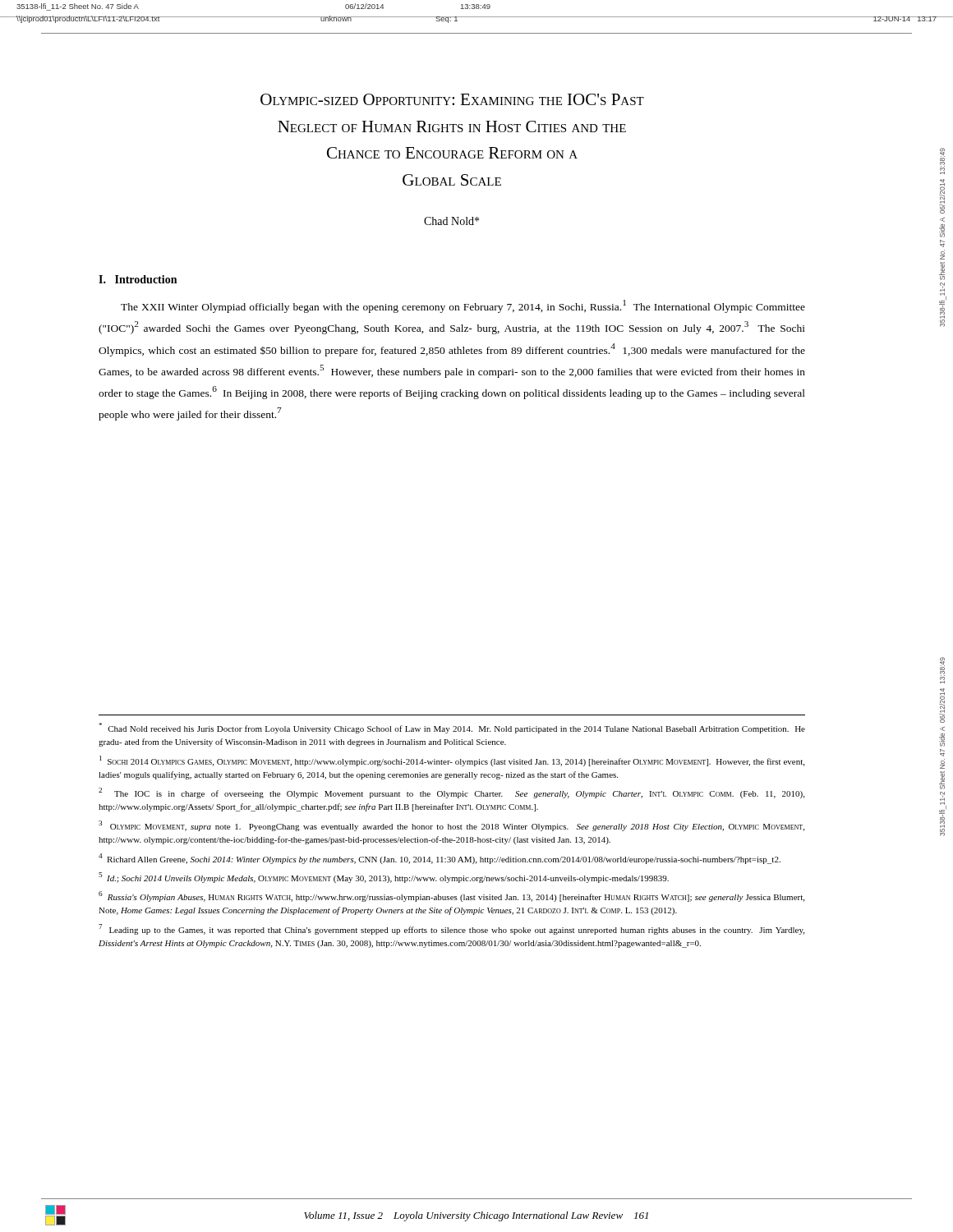
Task: Navigate to the block starting "Olympic-sized Opportunity: Examining"
Action: tap(452, 140)
